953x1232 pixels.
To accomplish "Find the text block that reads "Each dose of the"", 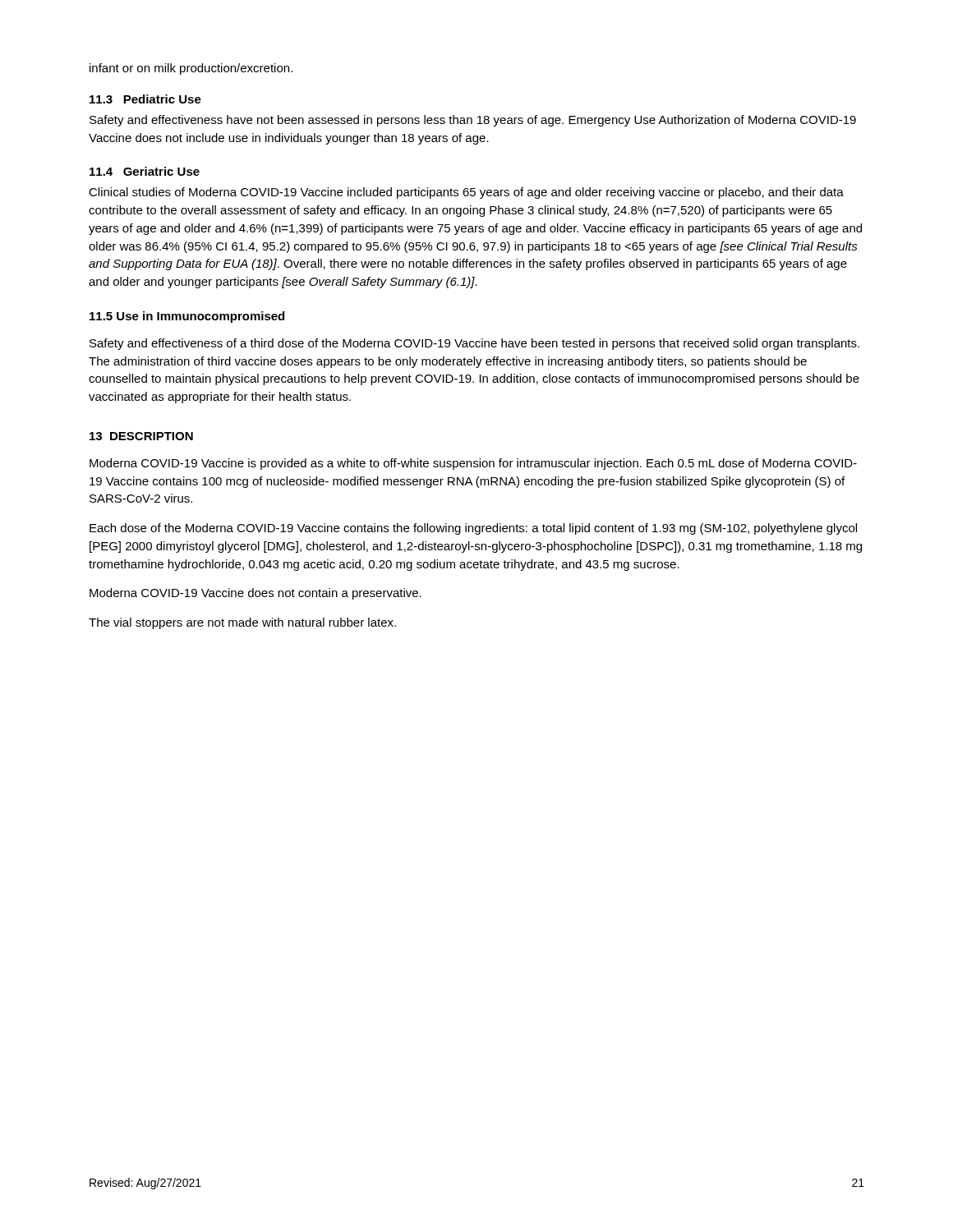I will 476,546.
